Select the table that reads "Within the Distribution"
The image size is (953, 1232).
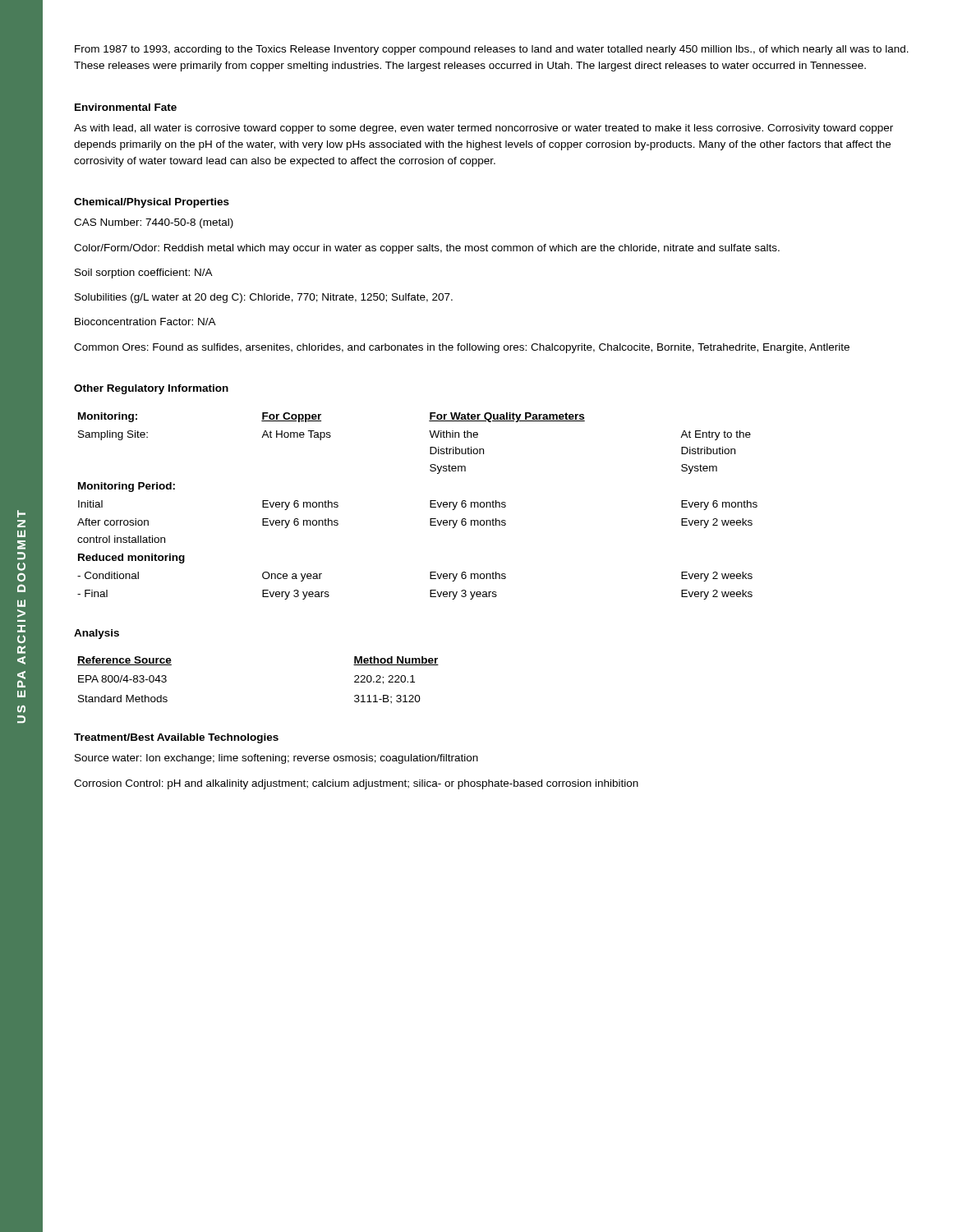pyautogui.click(x=493, y=505)
